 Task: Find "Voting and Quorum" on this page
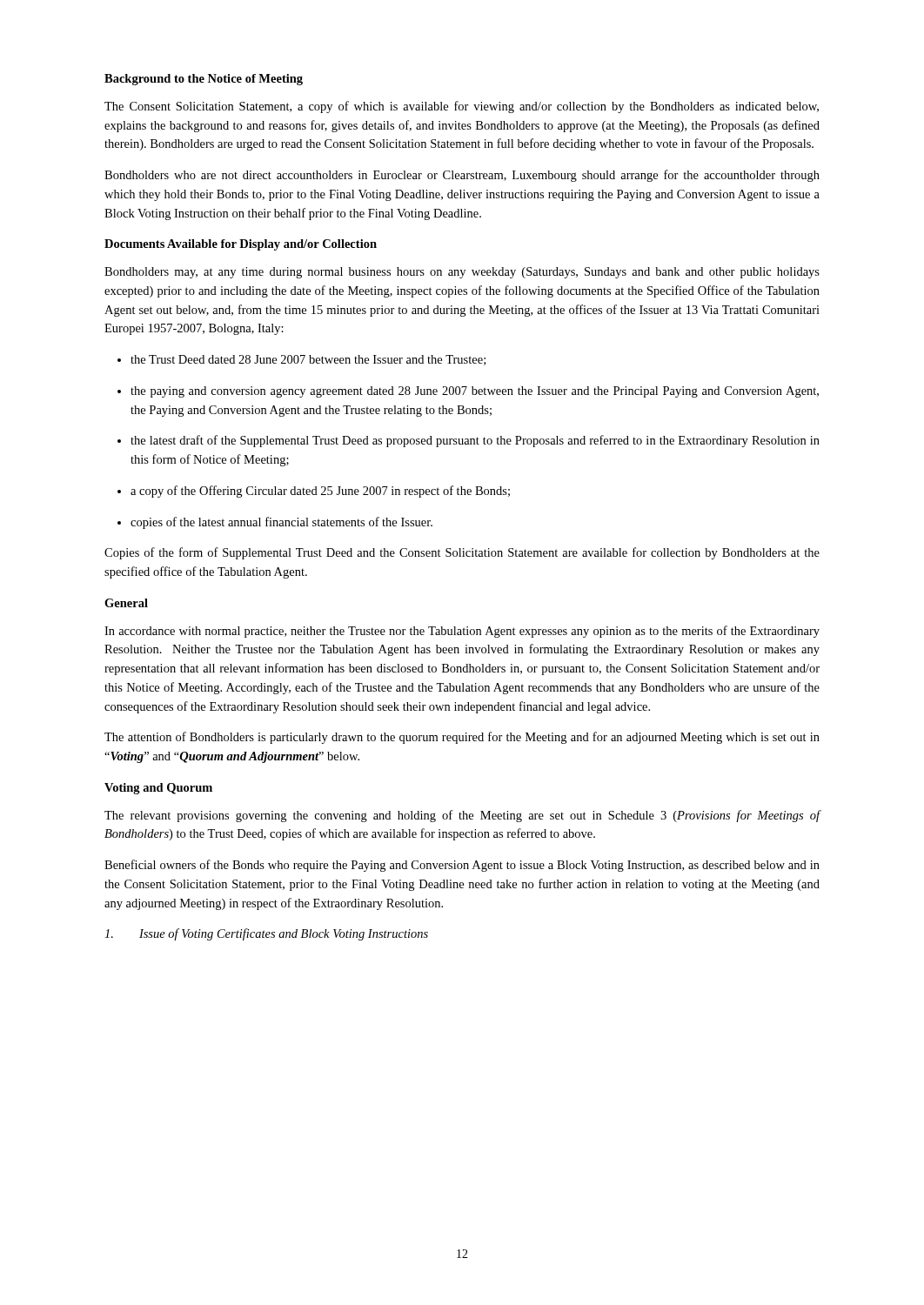point(159,787)
